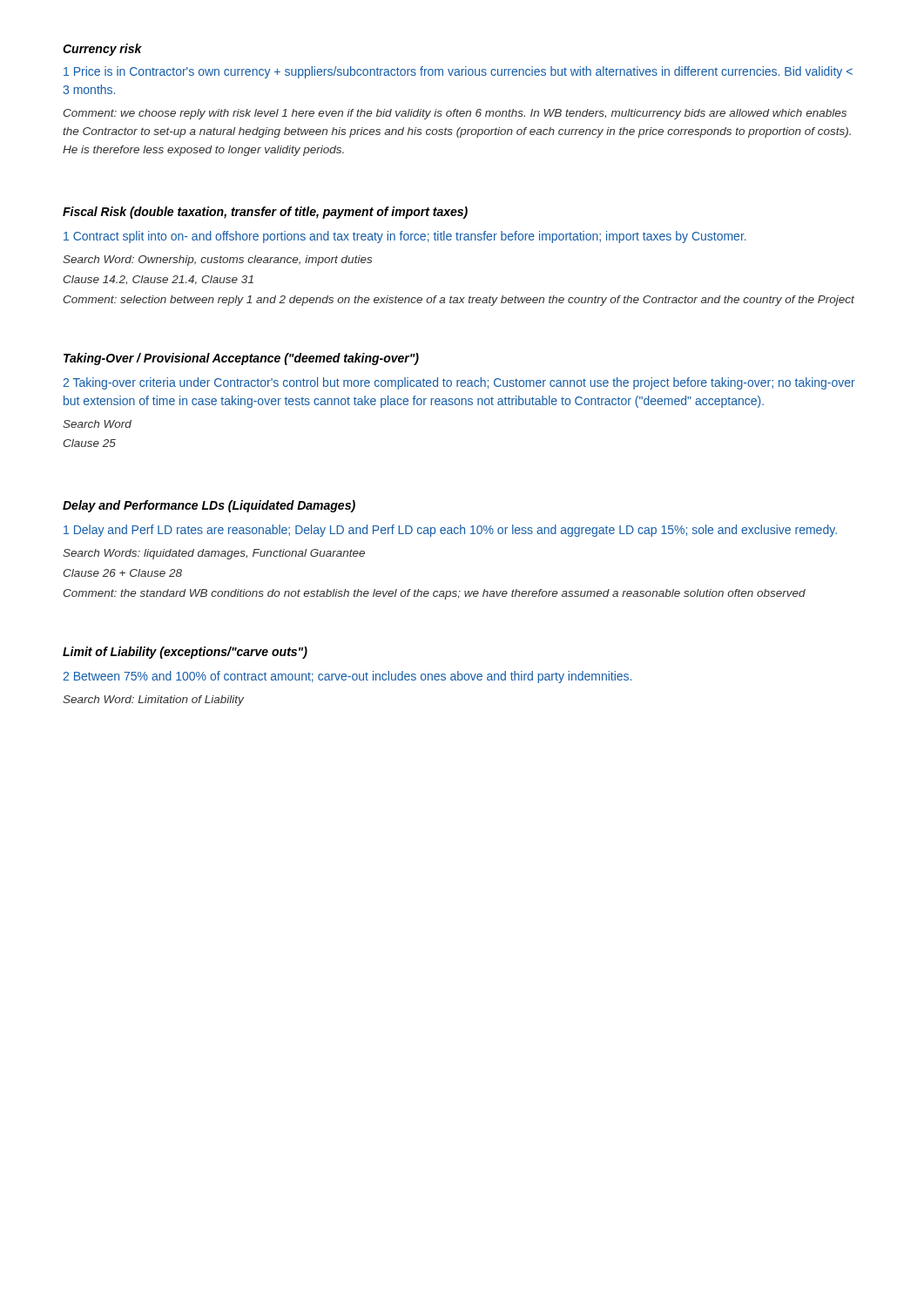Screen dimensions: 1307x924
Task: Select the passage starting "Search Words: liquidated damages,"
Action: (214, 553)
